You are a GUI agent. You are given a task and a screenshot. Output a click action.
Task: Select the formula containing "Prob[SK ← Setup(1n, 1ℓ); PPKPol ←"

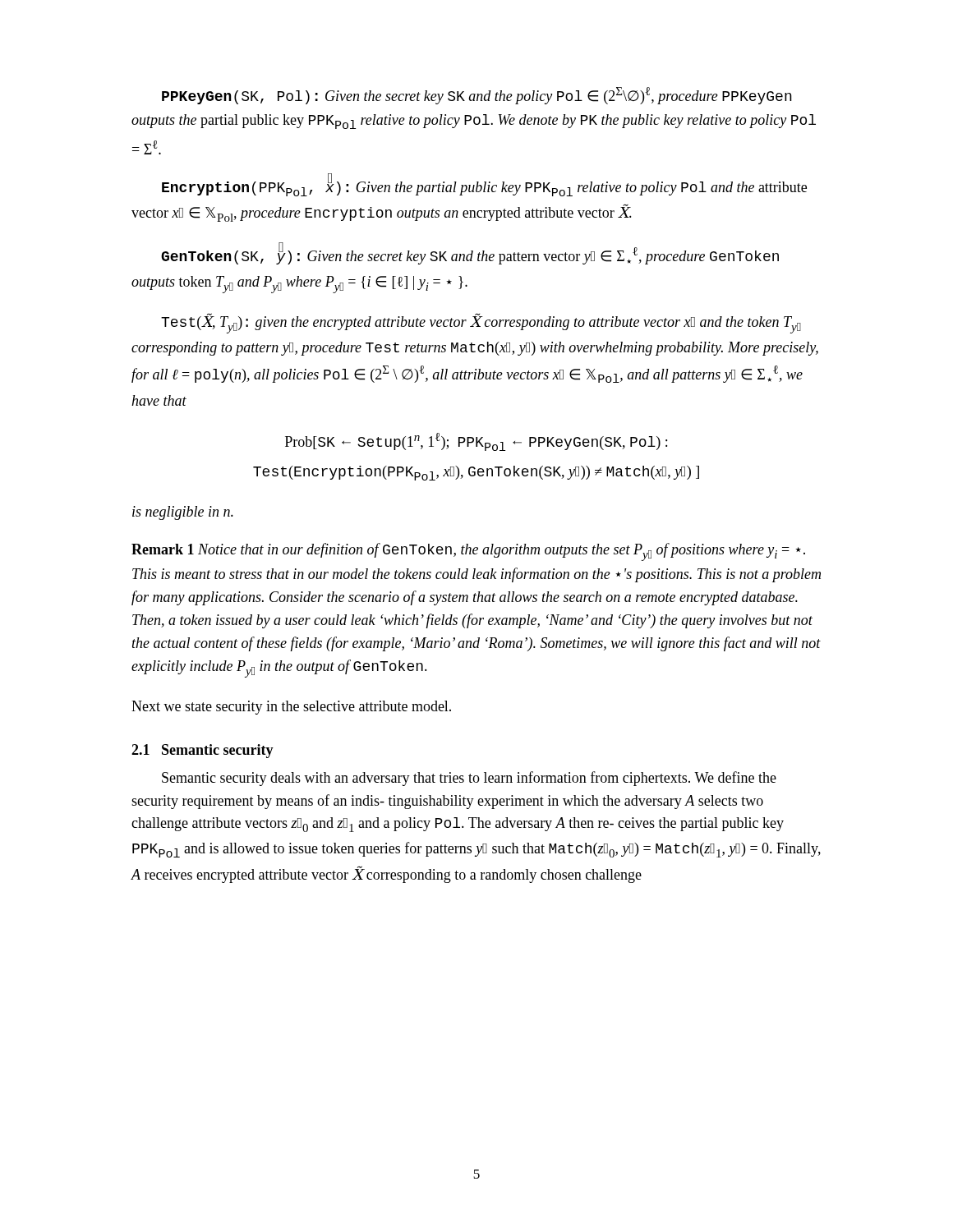pyautogui.click(x=476, y=457)
